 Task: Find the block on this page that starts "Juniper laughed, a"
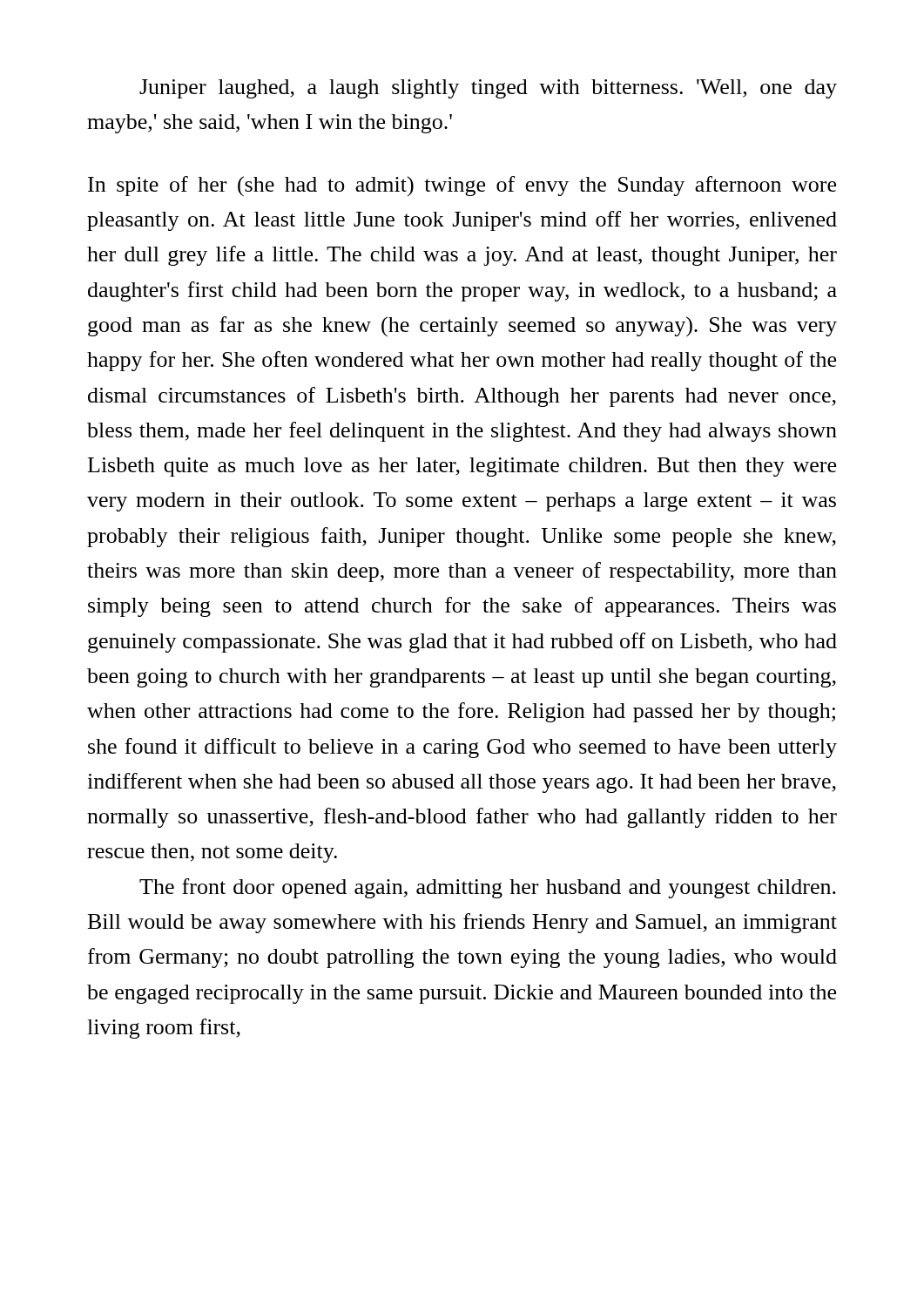click(462, 557)
